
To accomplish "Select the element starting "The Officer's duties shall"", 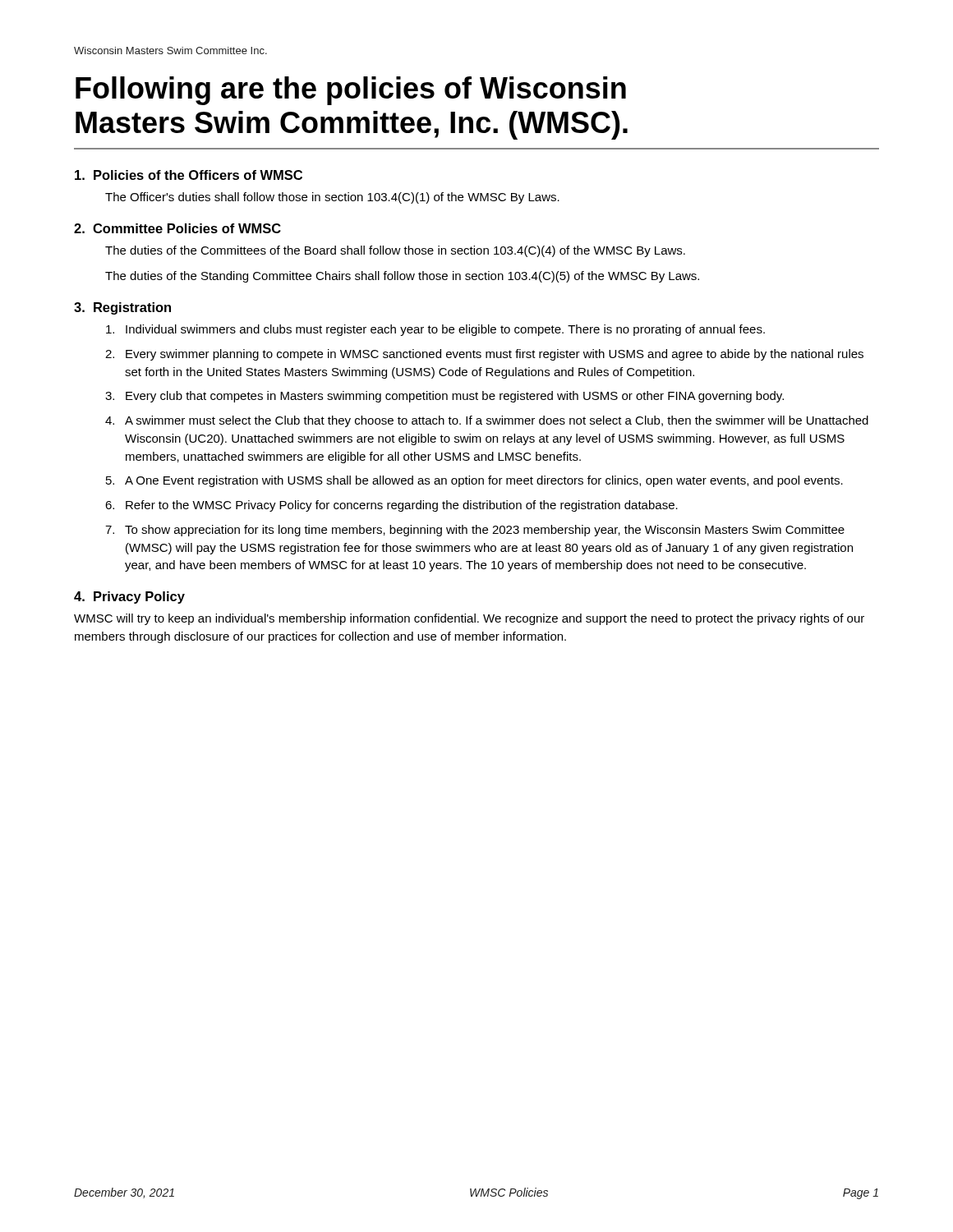I will 333,197.
